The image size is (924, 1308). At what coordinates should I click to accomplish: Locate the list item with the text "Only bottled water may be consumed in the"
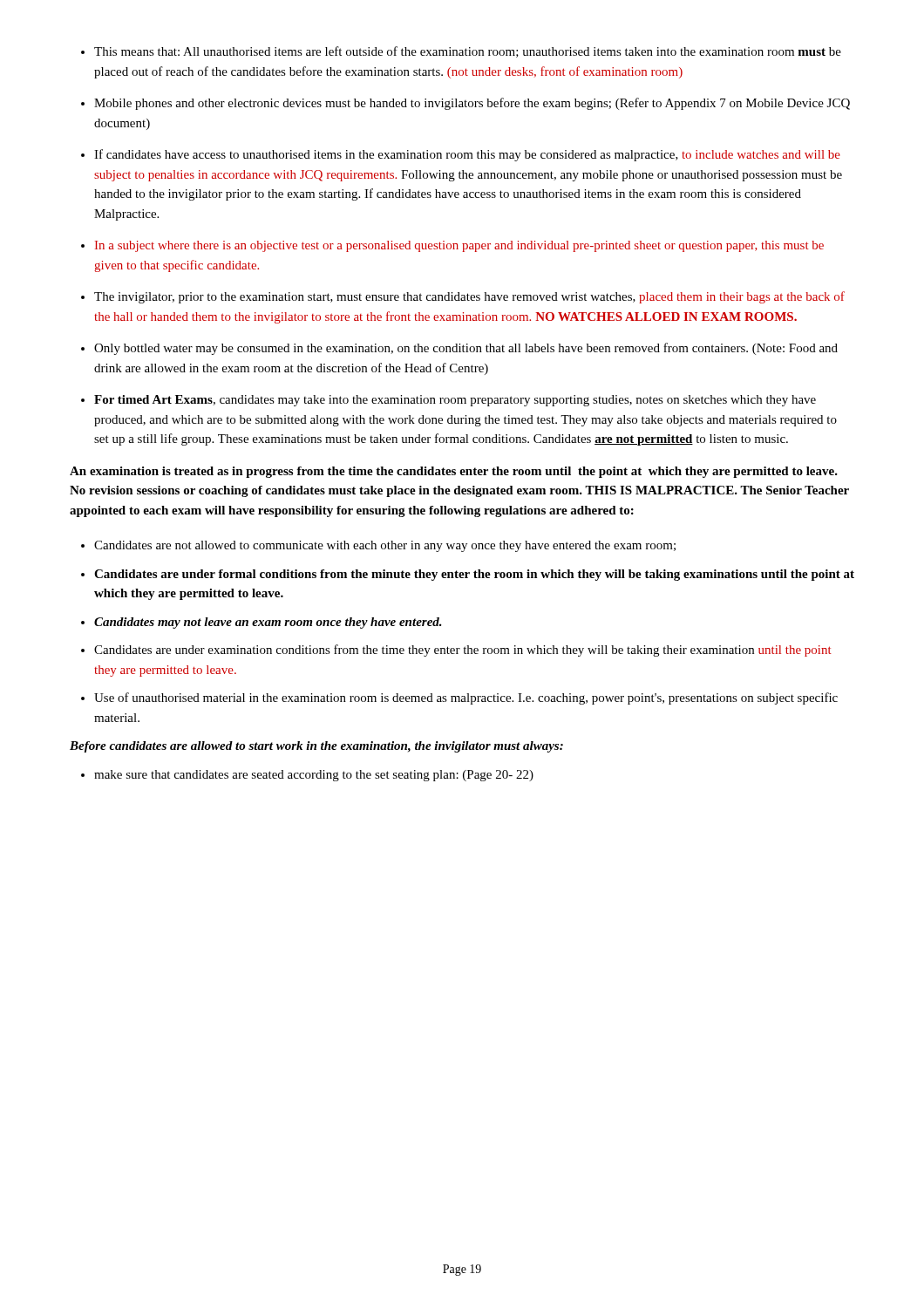pos(474,358)
